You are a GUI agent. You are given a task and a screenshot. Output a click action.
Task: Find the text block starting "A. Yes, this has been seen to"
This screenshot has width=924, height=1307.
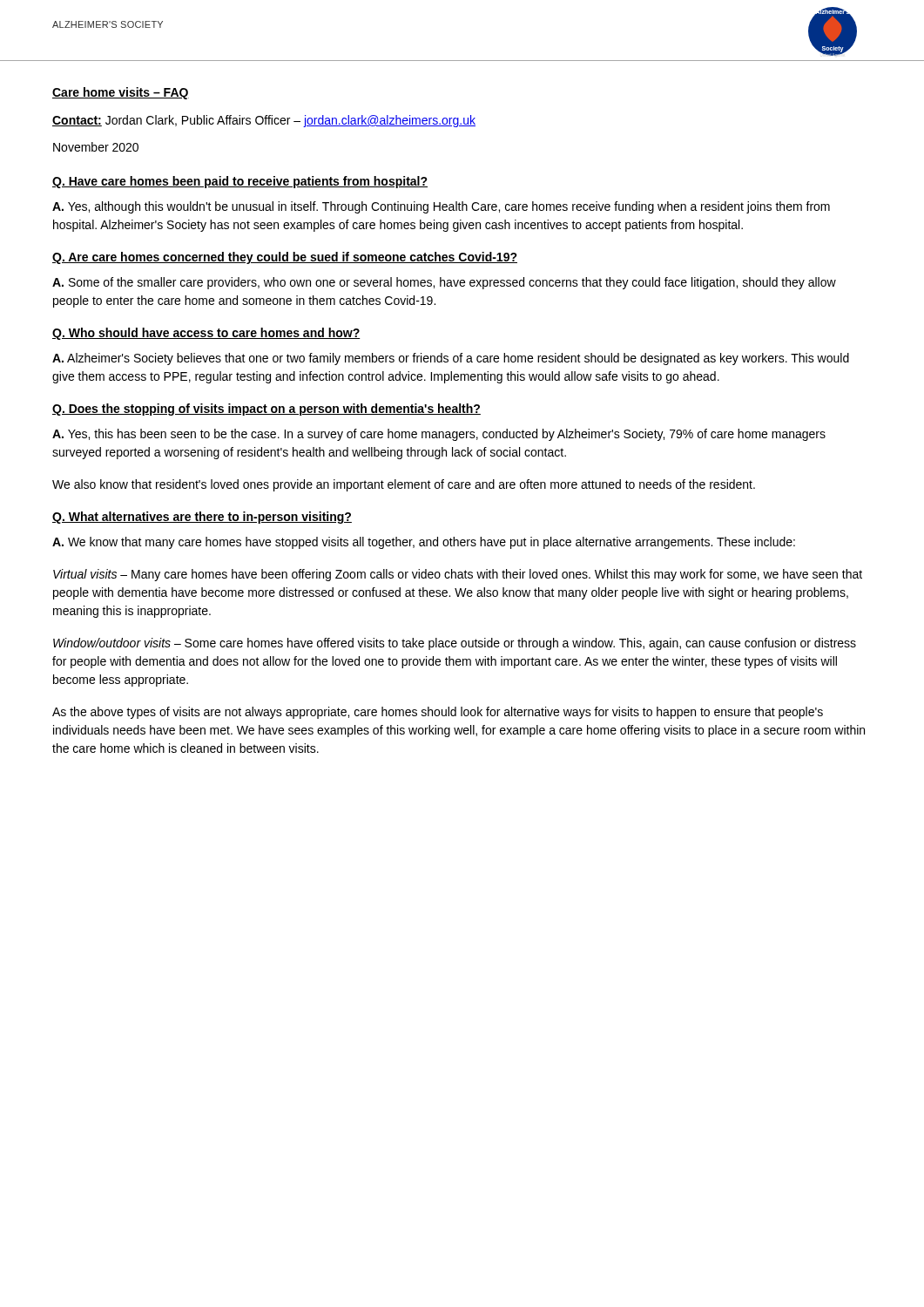(462, 443)
